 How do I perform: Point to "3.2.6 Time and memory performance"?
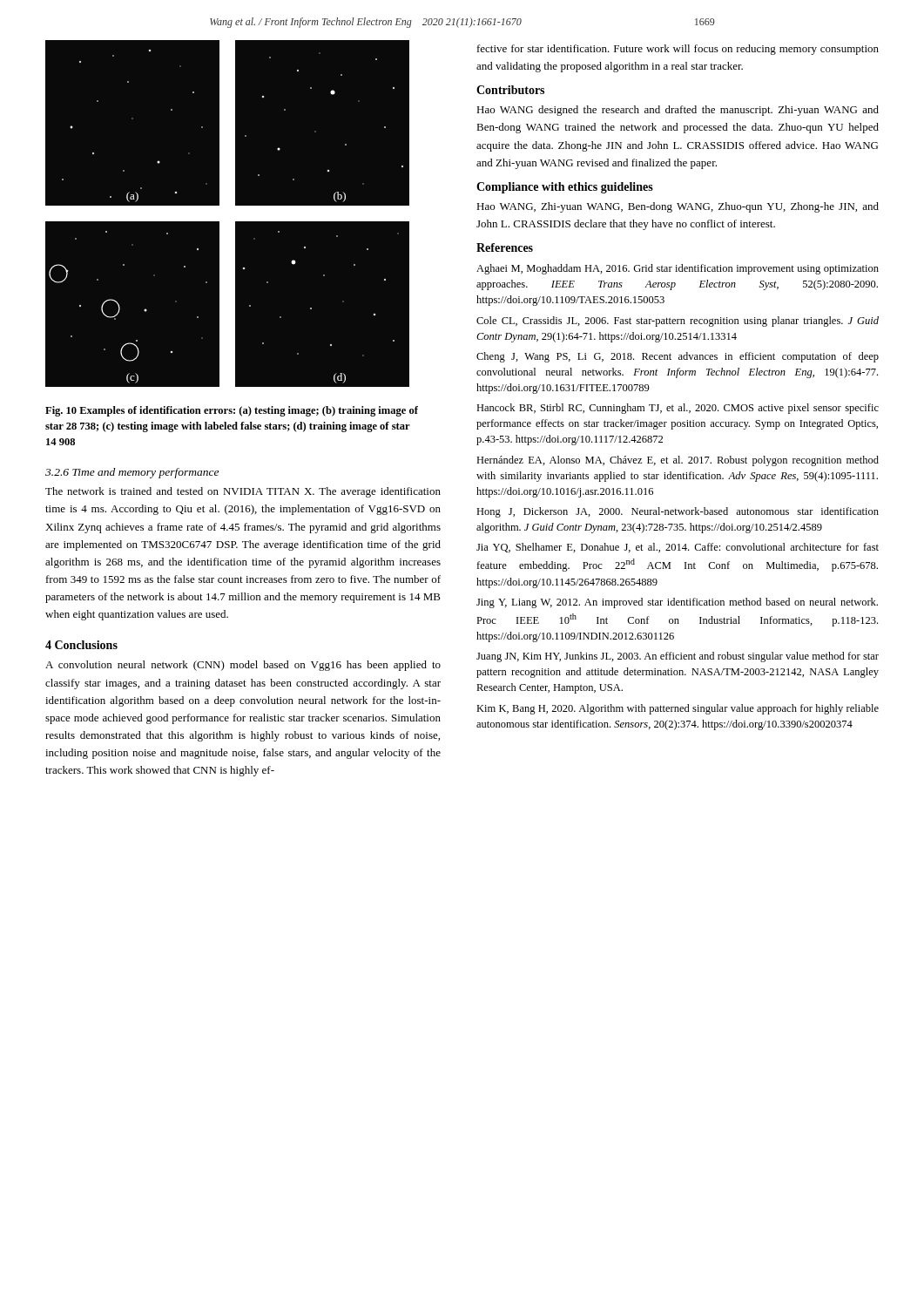click(132, 472)
